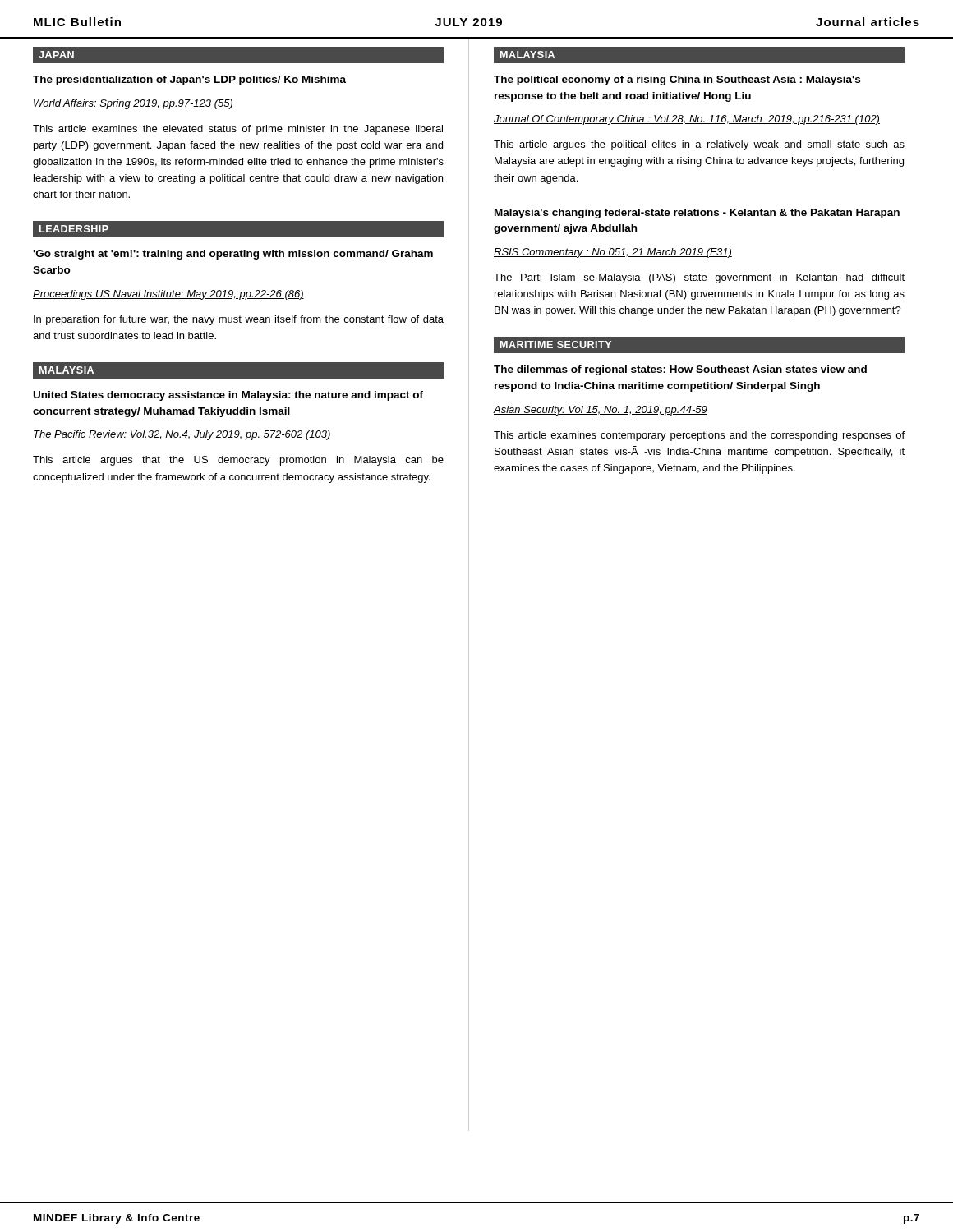Point to the element starting "RSIS Commentary : No"
This screenshot has width=953, height=1232.
[613, 252]
